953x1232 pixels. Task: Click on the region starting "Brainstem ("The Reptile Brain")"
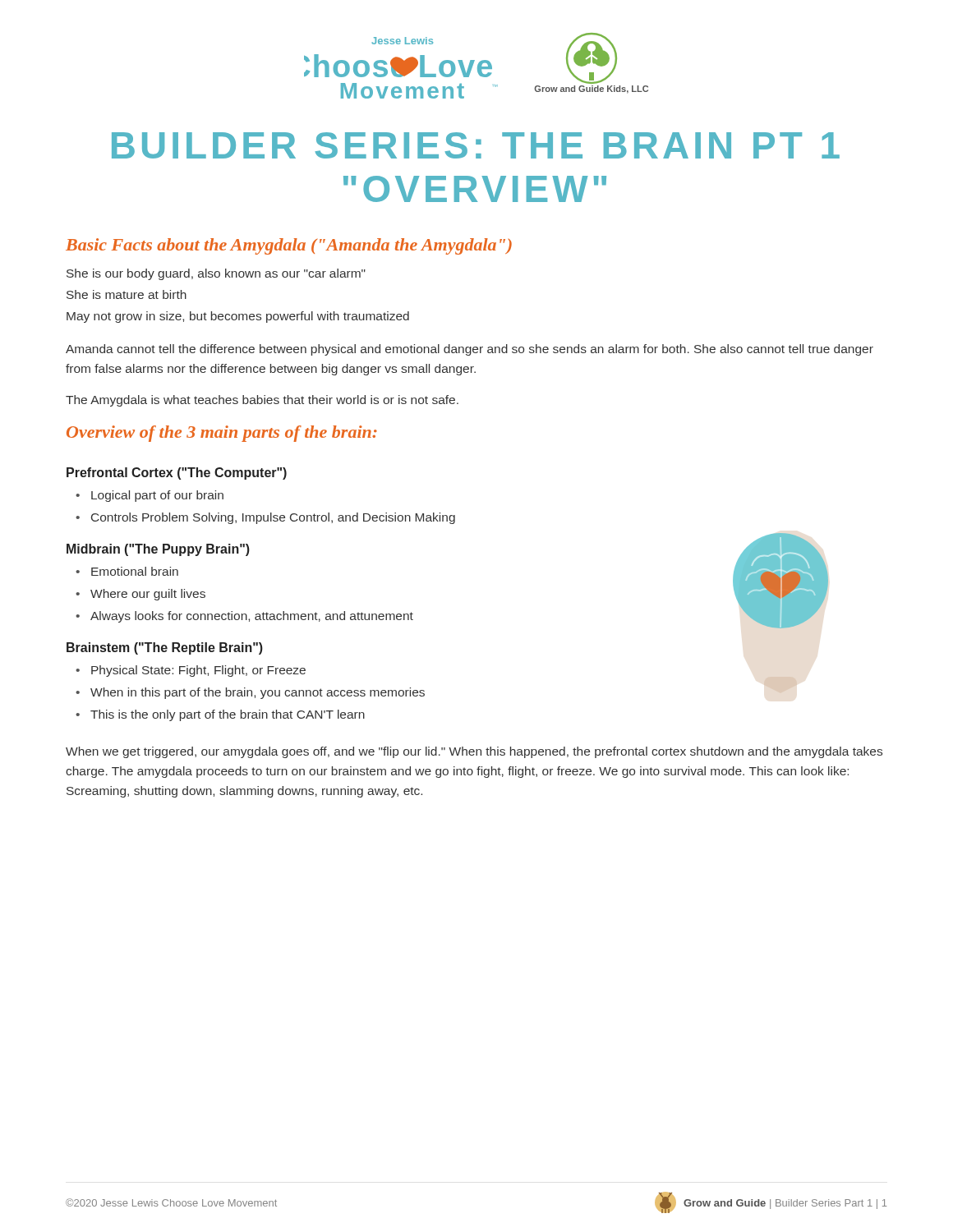(164, 648)
